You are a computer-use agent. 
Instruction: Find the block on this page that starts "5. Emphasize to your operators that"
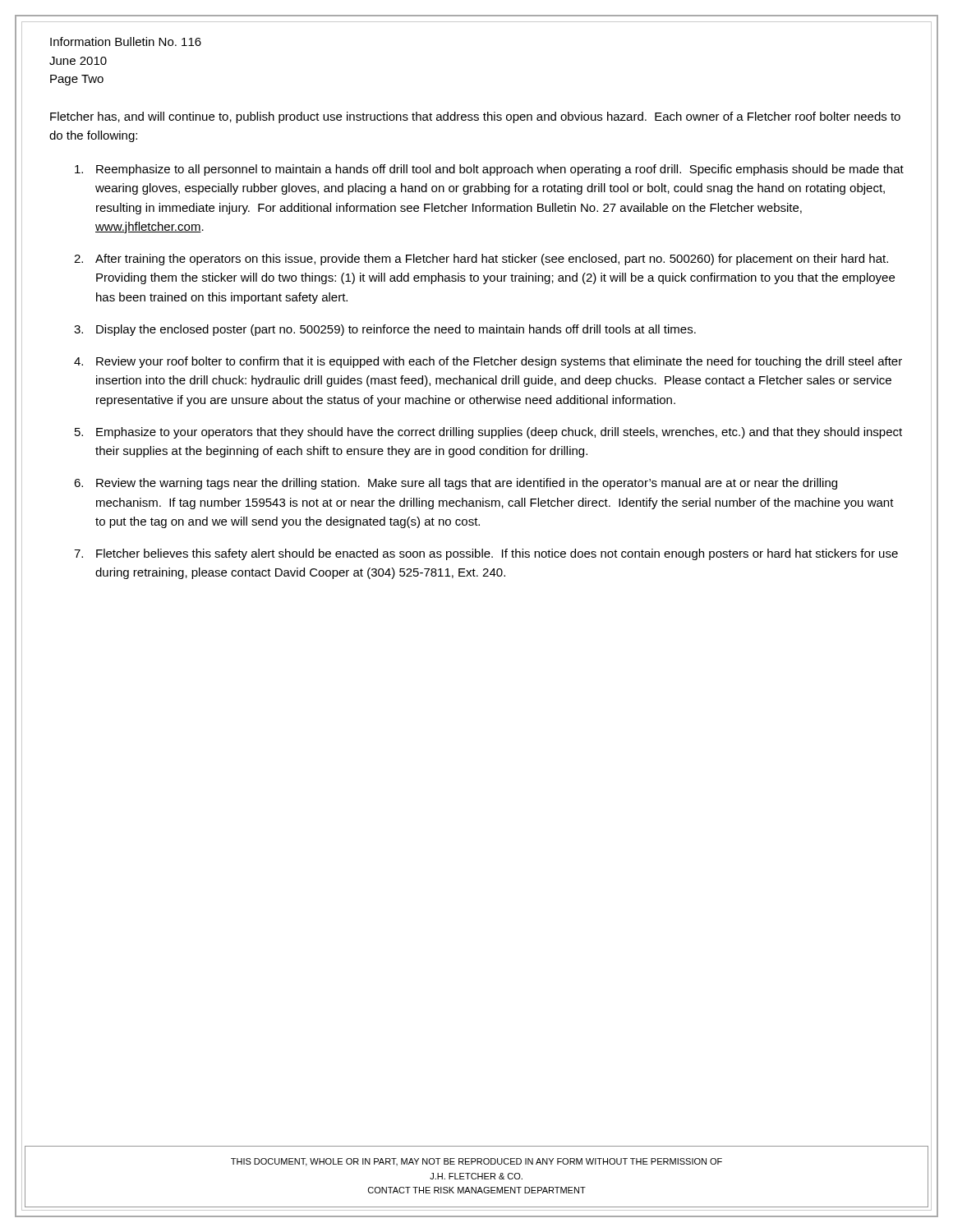tap(489, 441)
